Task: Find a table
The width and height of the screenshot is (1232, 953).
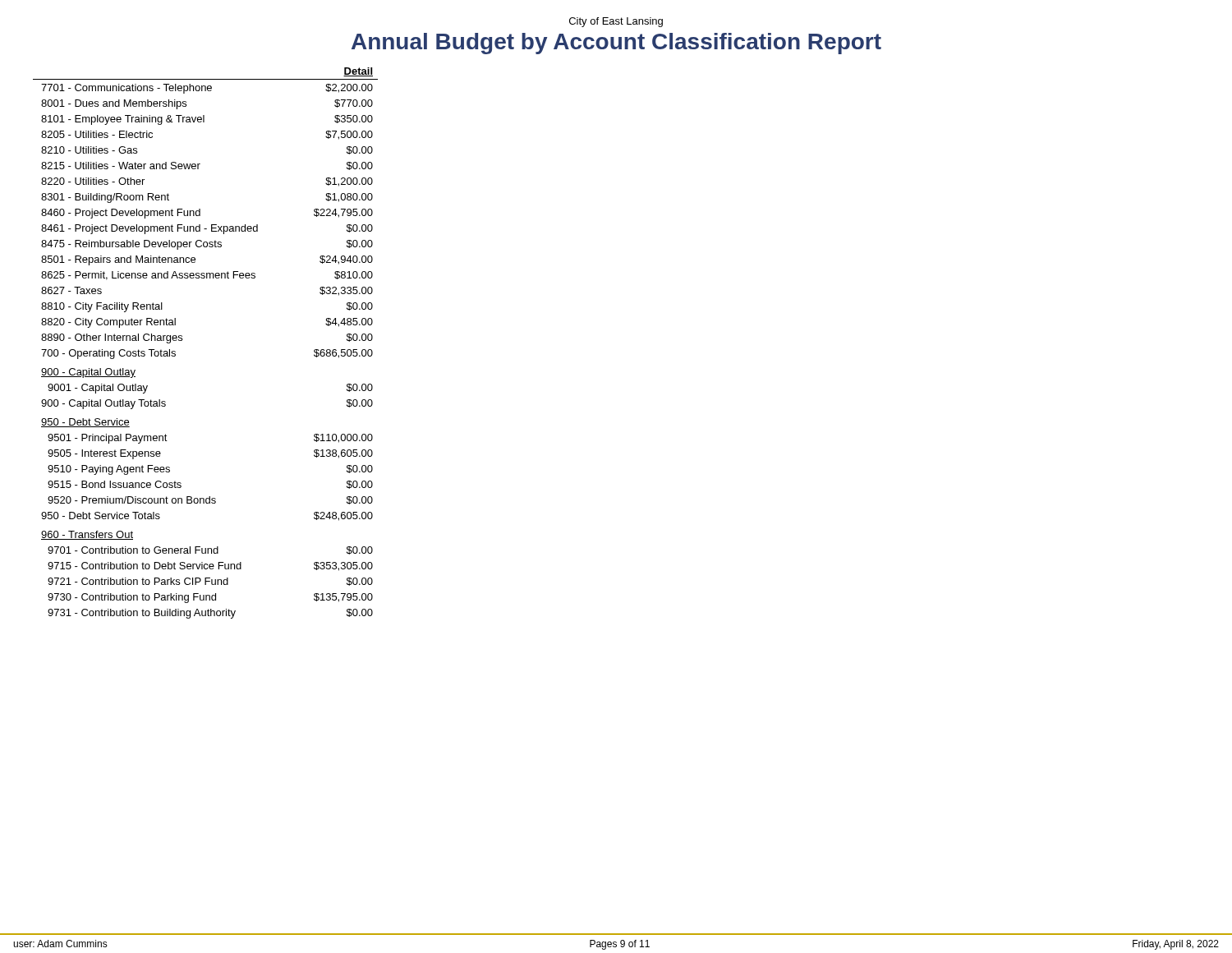Action: point(616,342)
